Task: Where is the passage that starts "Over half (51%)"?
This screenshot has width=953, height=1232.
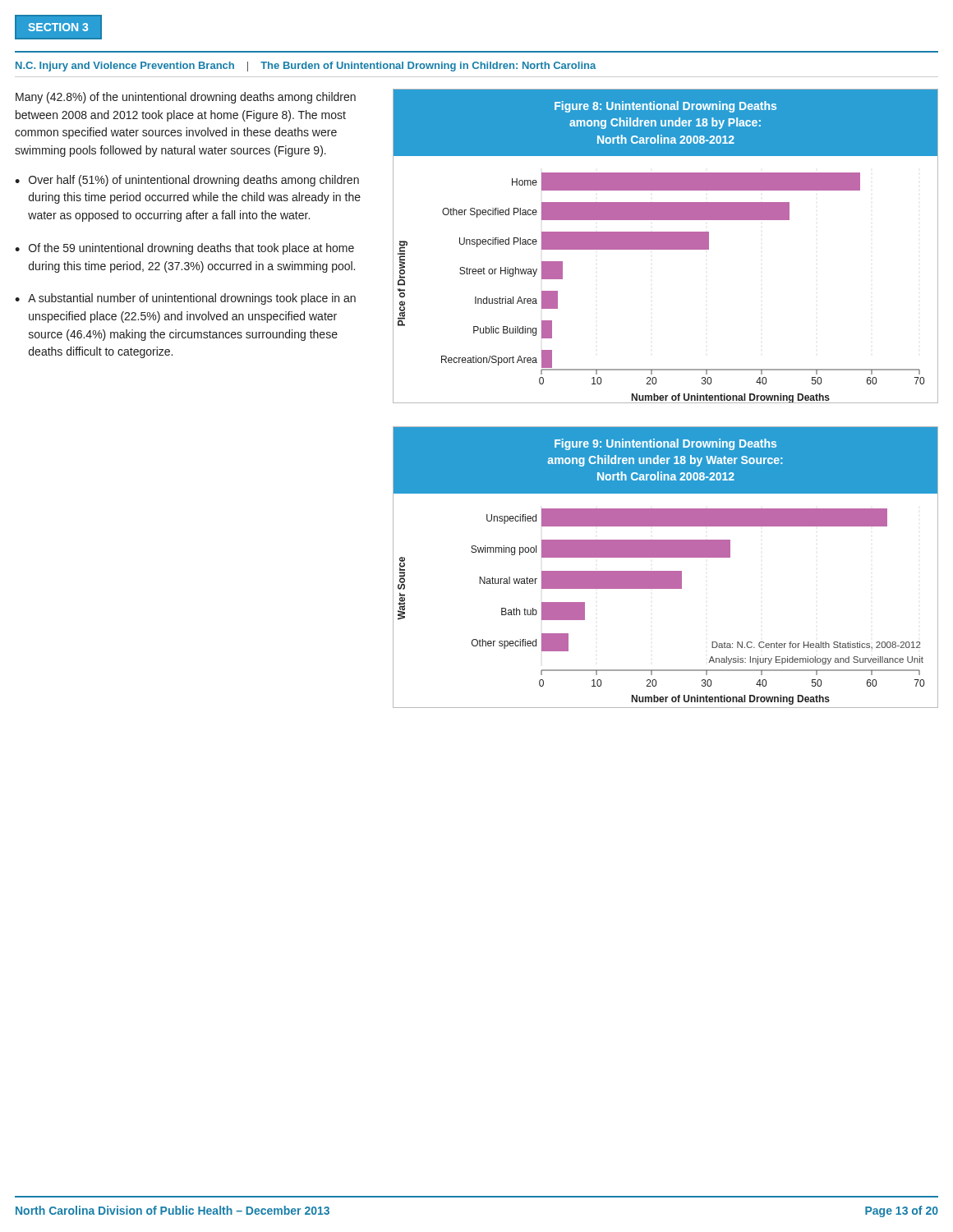Action: [x=194, y=197]
